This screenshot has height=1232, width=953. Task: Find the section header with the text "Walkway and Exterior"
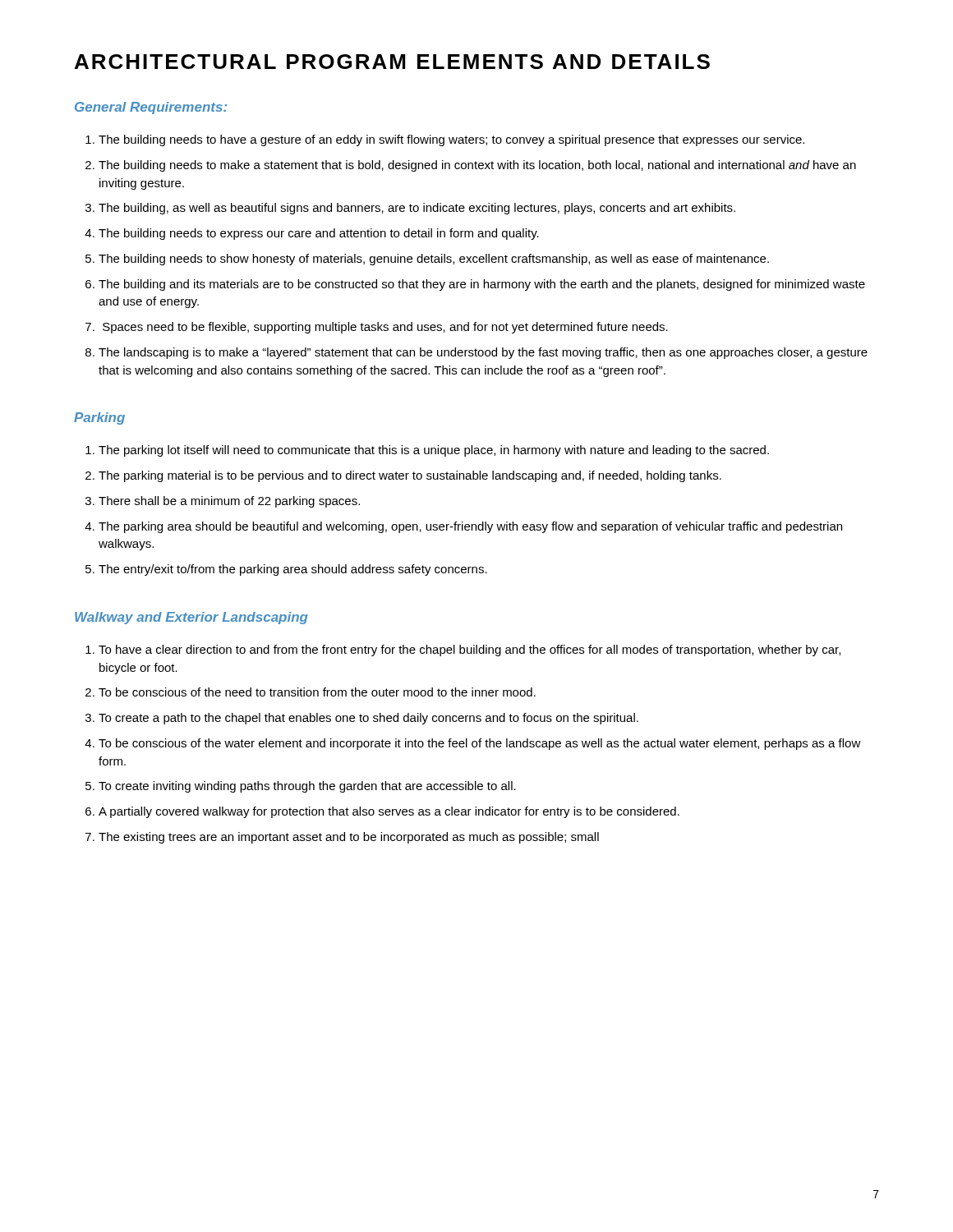(x=191, y=618)
